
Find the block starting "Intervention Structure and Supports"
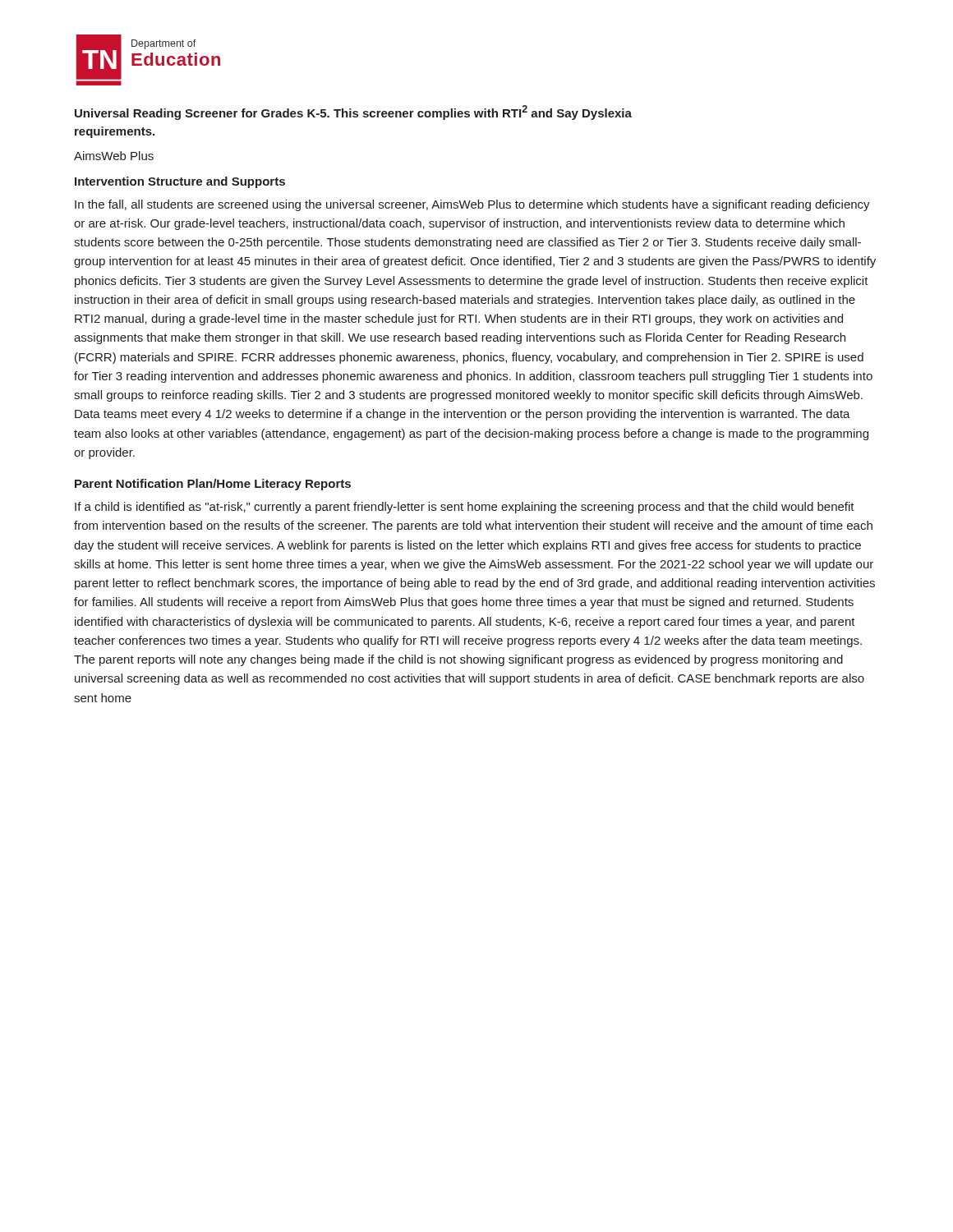180,181
